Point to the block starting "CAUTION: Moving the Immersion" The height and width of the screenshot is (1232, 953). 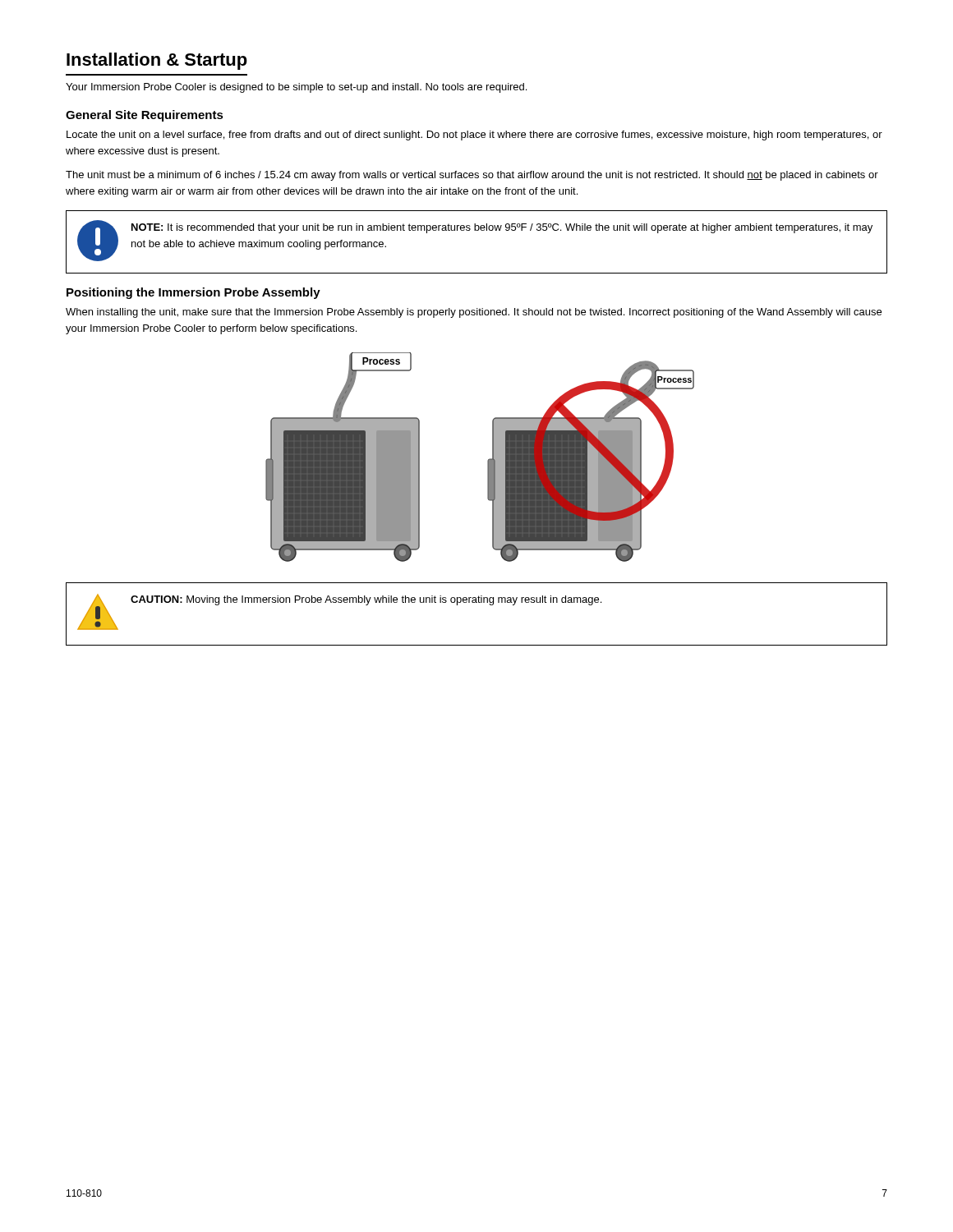click(339, 614)
